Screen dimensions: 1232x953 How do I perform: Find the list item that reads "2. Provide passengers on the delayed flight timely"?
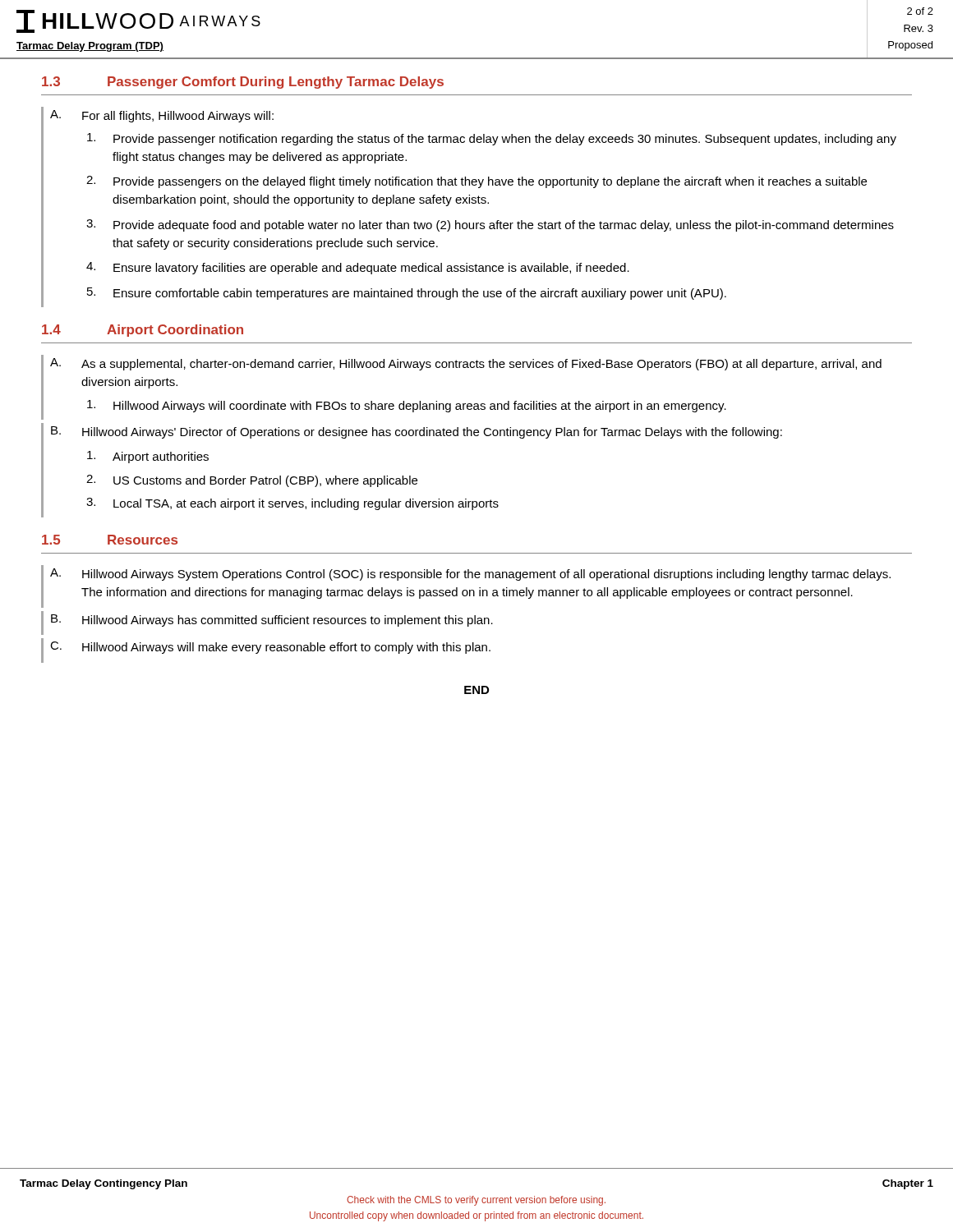pyautogui.click(x=499, y=191)
